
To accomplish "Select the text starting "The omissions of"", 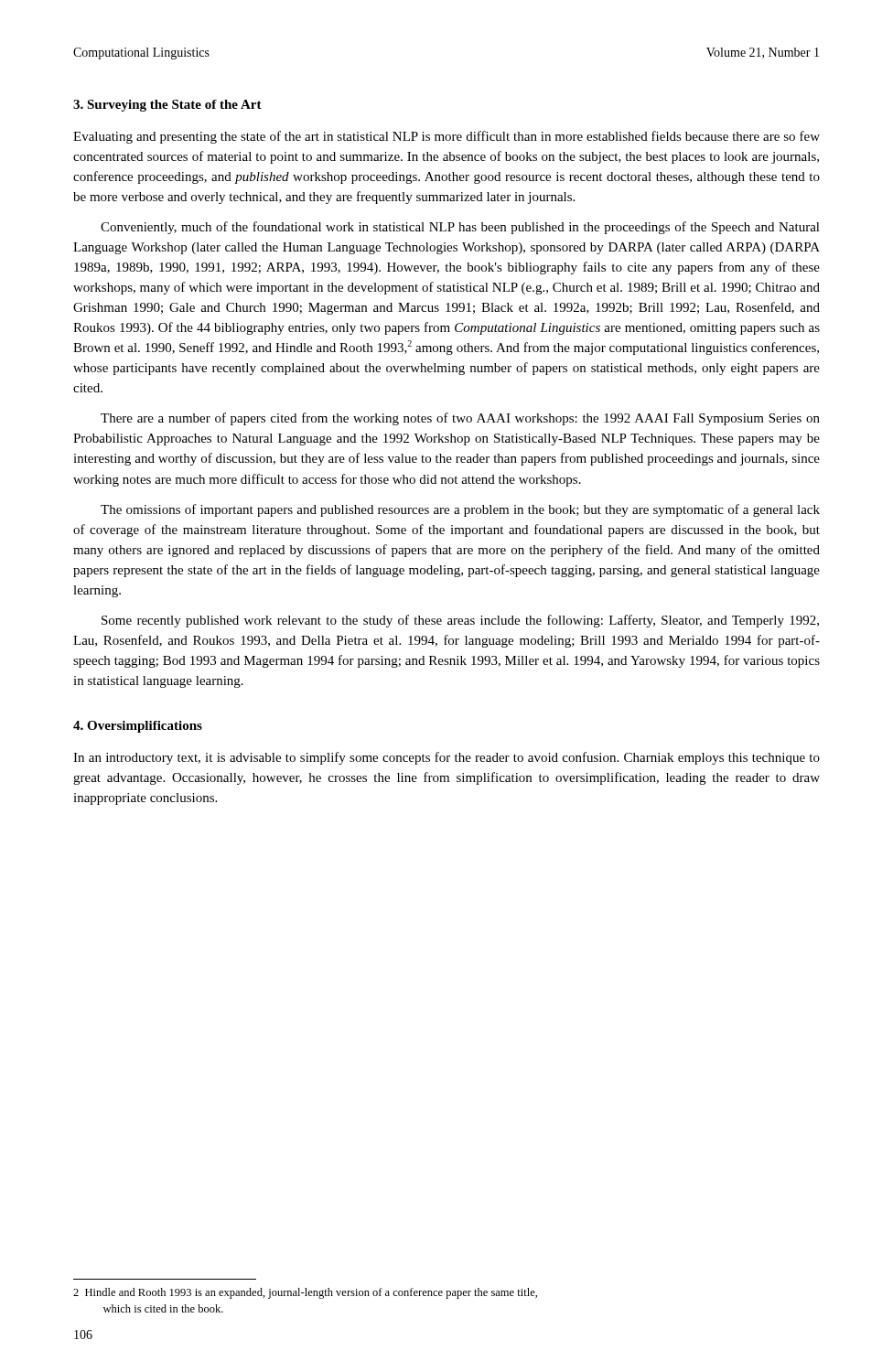I will tap(446, 549).
